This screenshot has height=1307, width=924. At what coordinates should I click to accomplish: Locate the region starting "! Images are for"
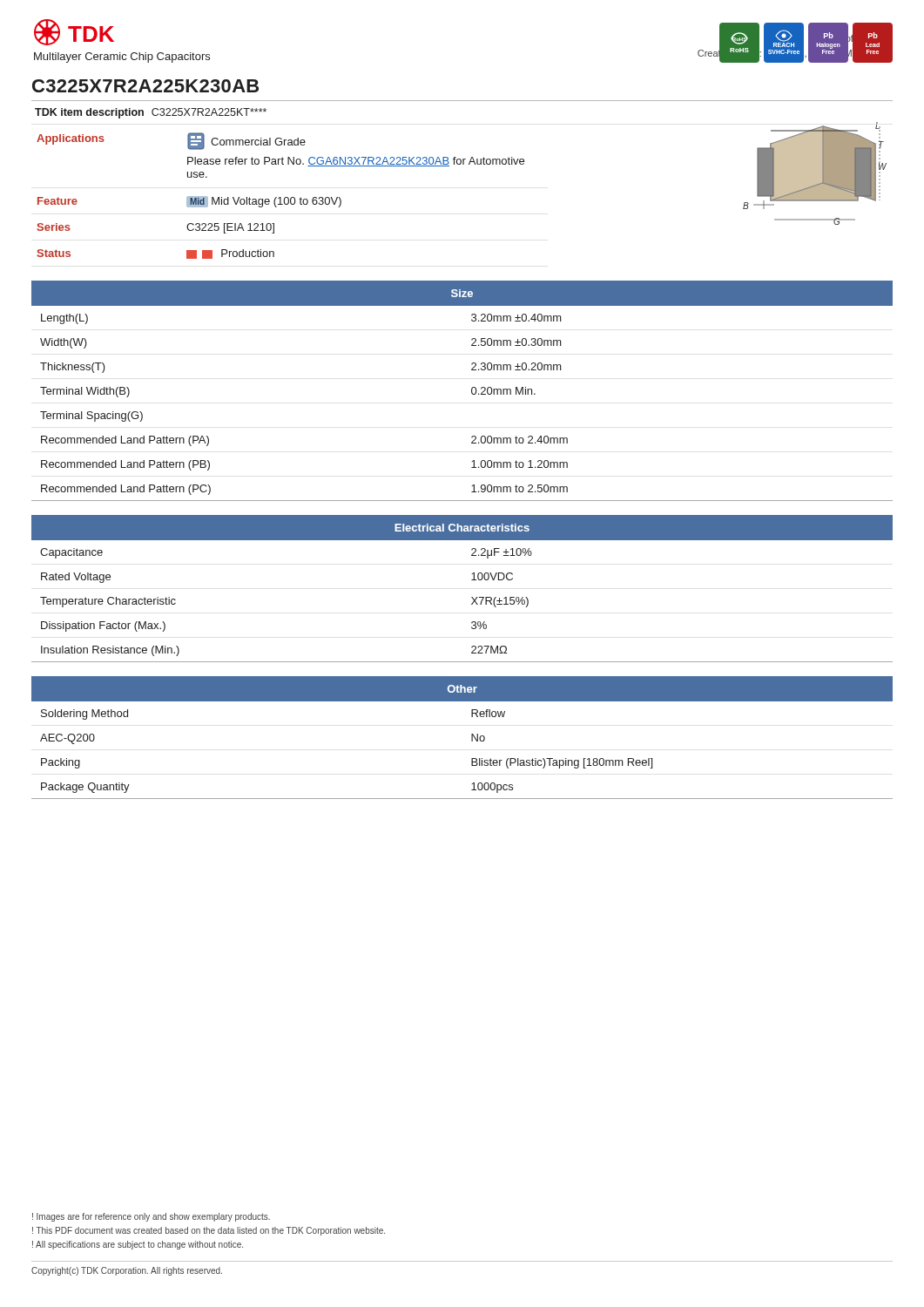coord(209,1231)
